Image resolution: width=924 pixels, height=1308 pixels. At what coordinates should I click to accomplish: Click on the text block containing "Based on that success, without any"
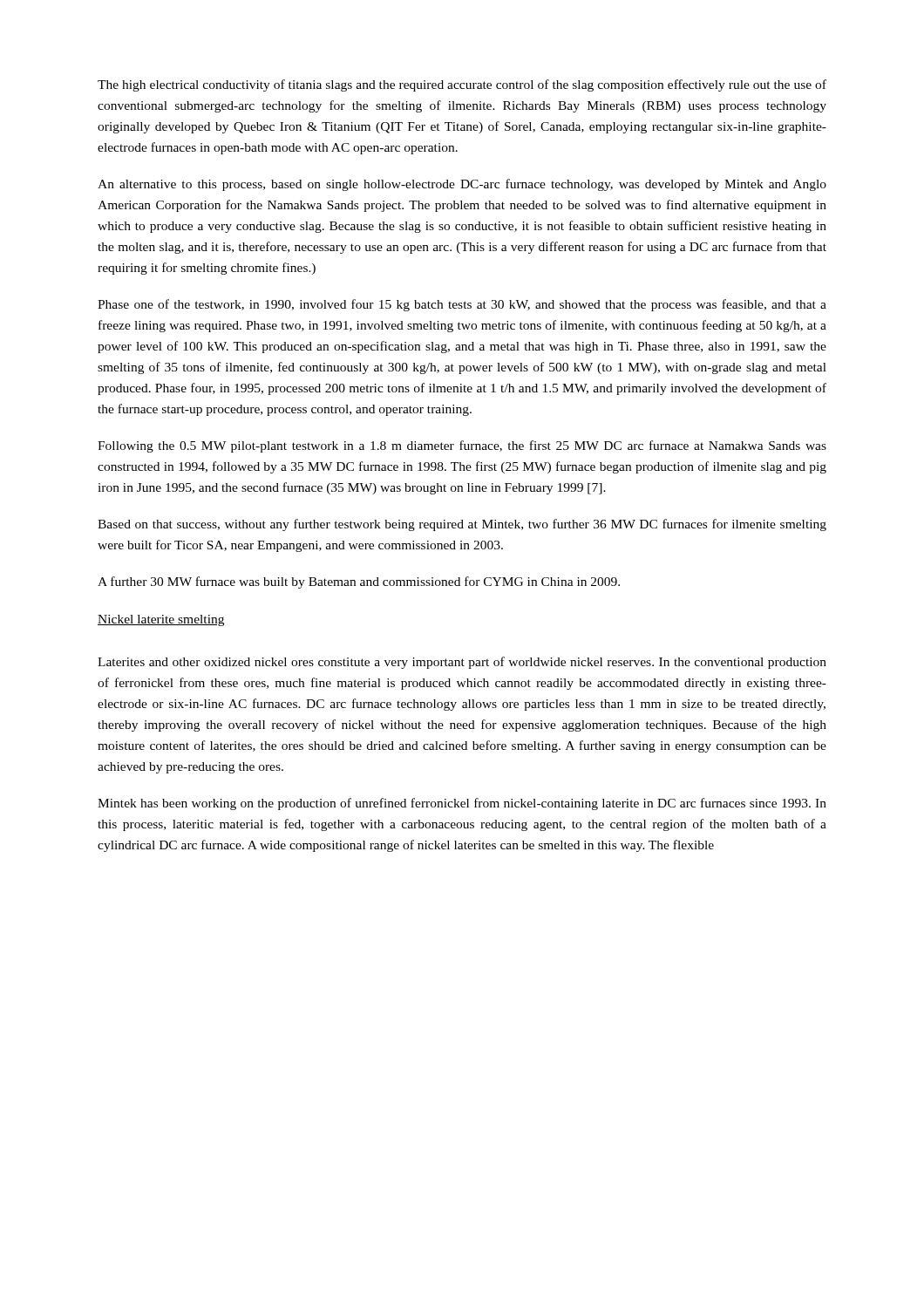462,534
